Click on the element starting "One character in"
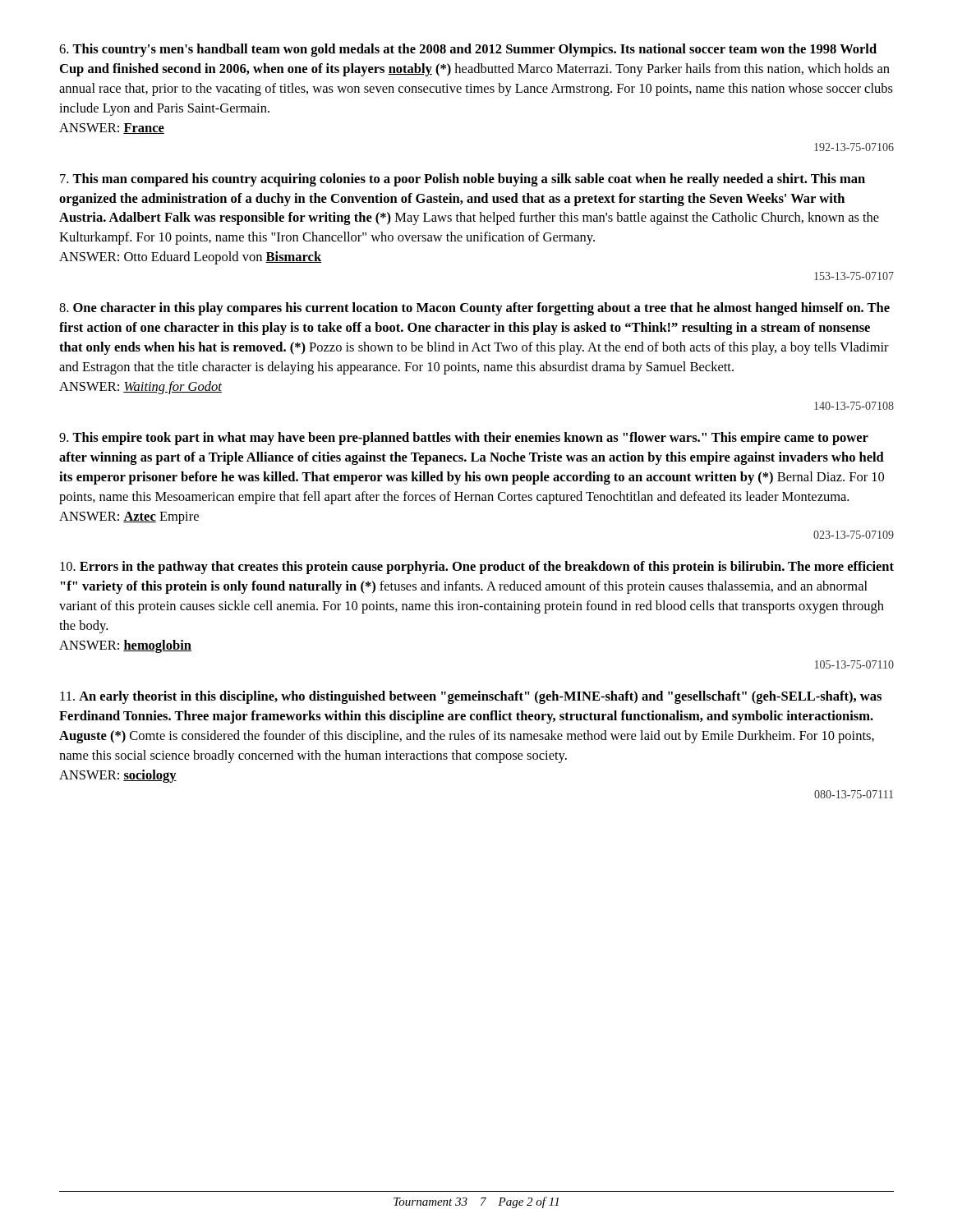The height and width of the screenshot is (1232, 953). [476, 347]
